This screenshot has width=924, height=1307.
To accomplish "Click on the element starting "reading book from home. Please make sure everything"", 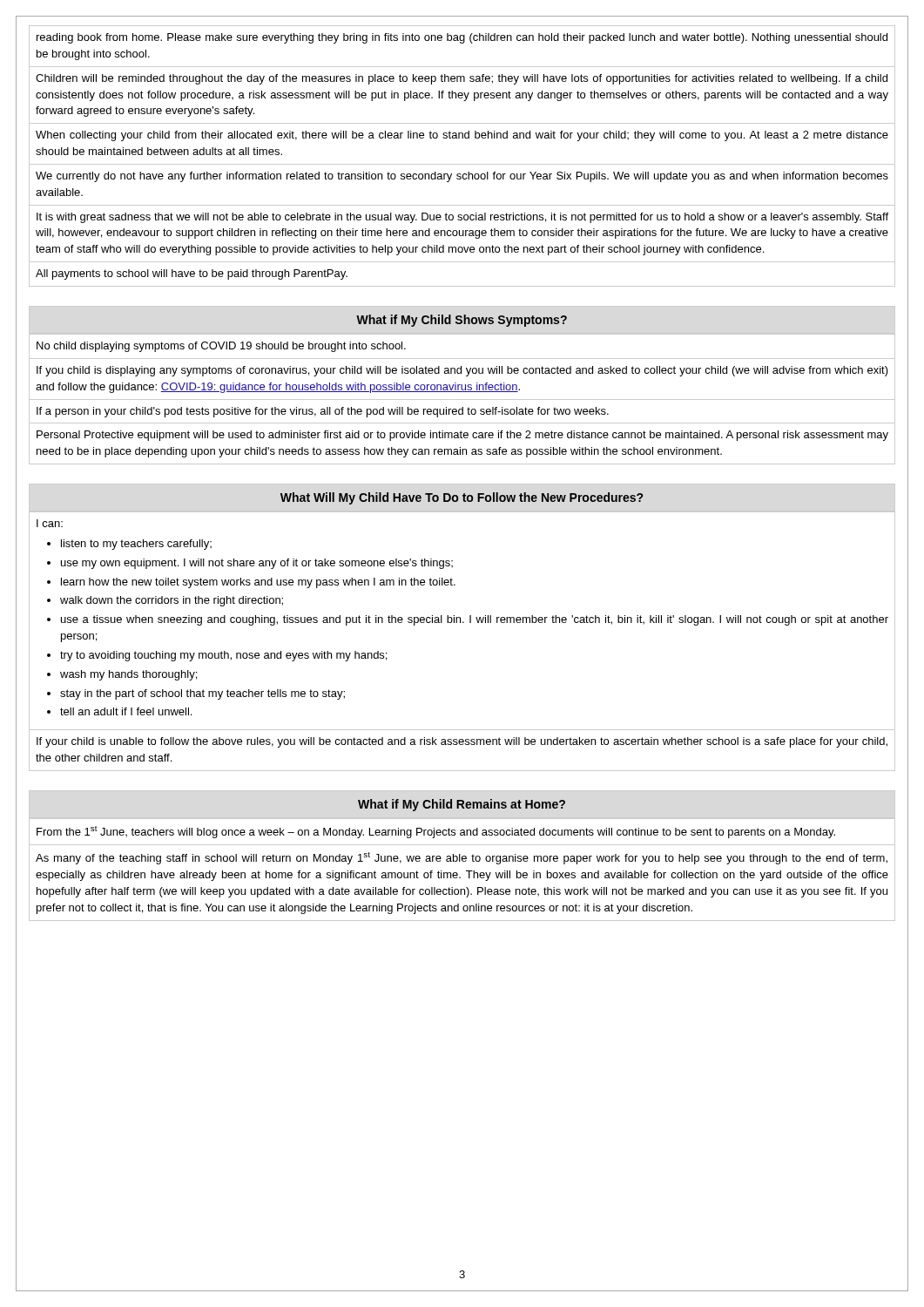I will click(x=462, y=45).
